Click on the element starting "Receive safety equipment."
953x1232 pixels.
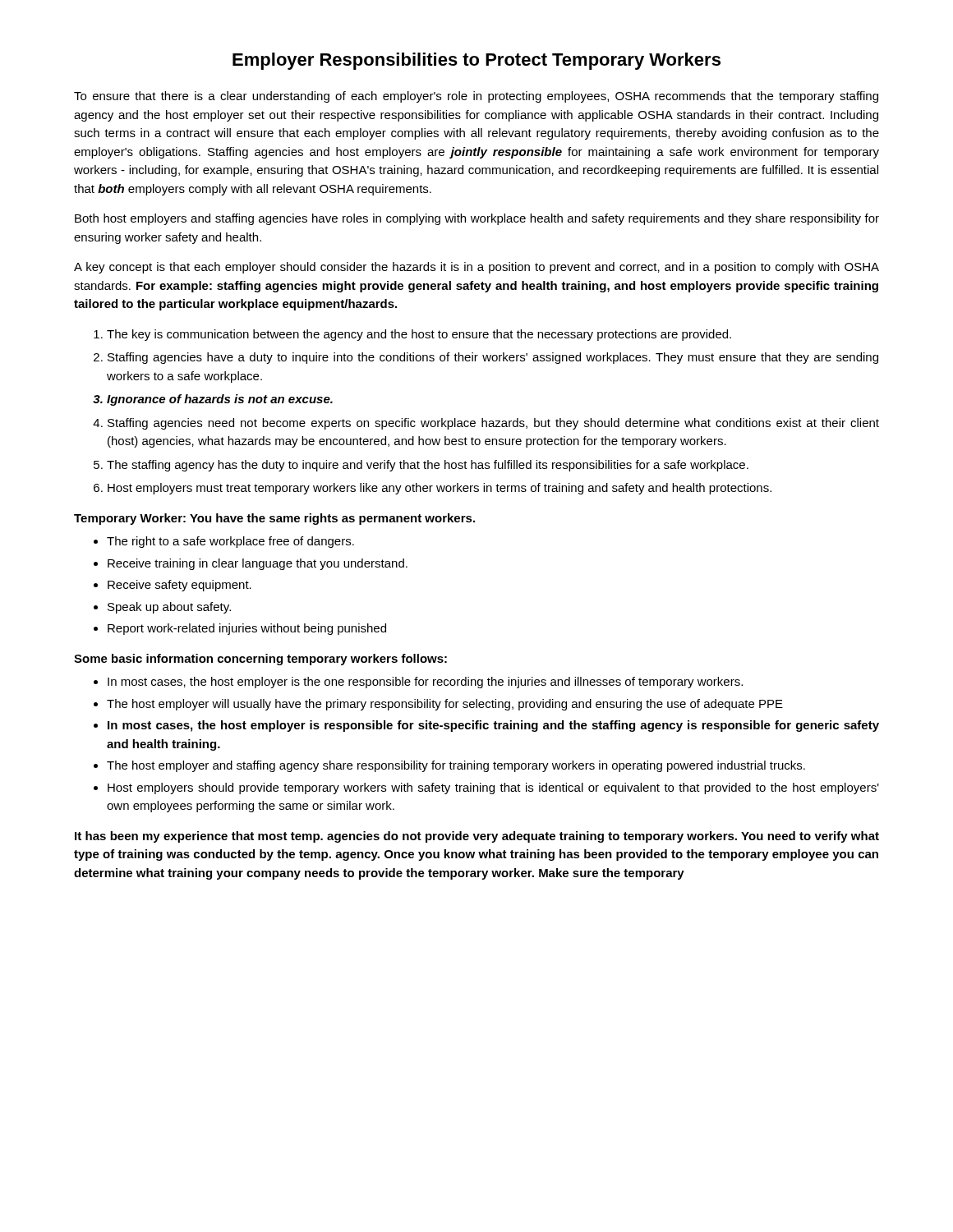click(180, 586)
